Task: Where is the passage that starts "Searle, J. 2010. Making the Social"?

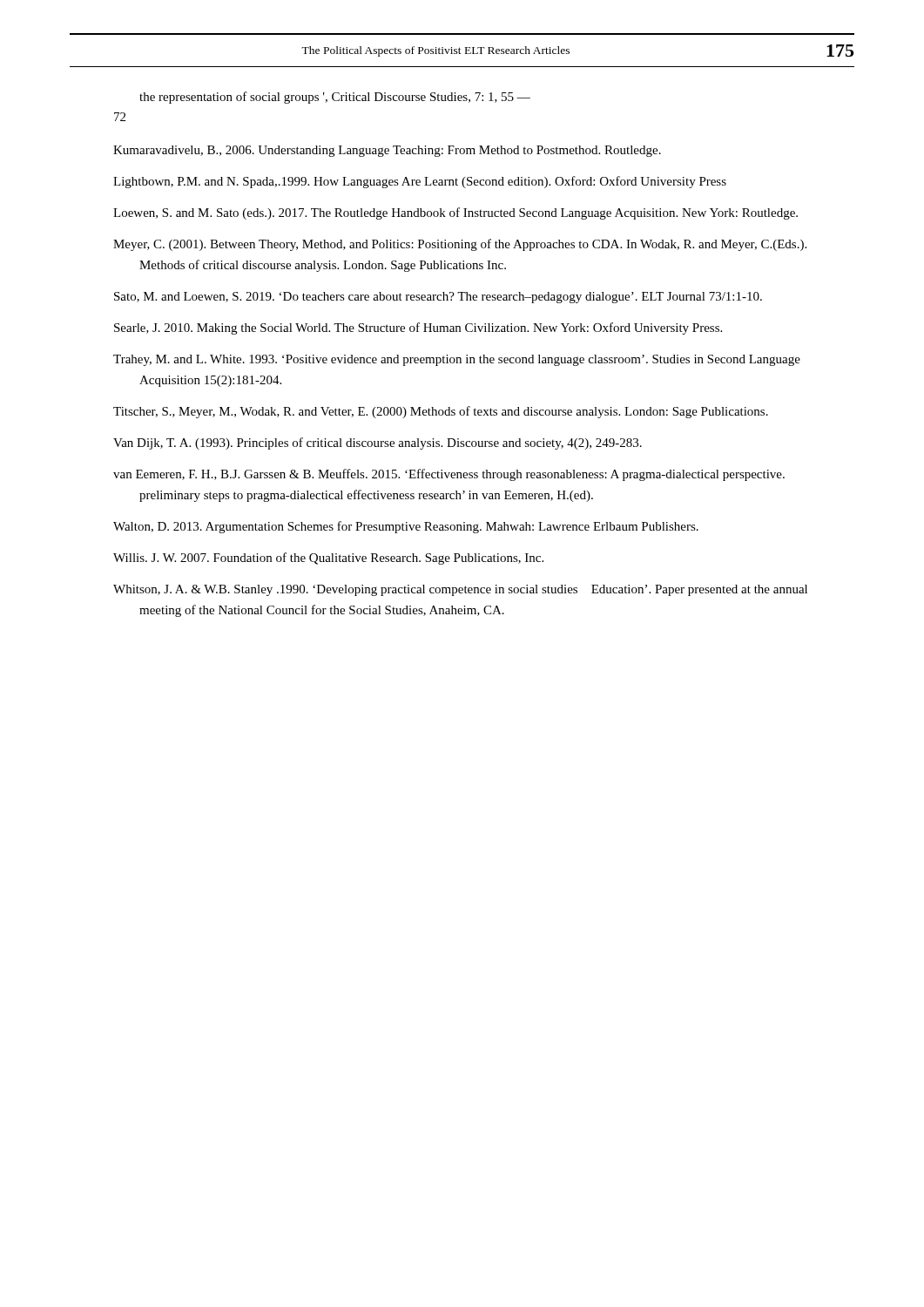Action: (418, 328)
